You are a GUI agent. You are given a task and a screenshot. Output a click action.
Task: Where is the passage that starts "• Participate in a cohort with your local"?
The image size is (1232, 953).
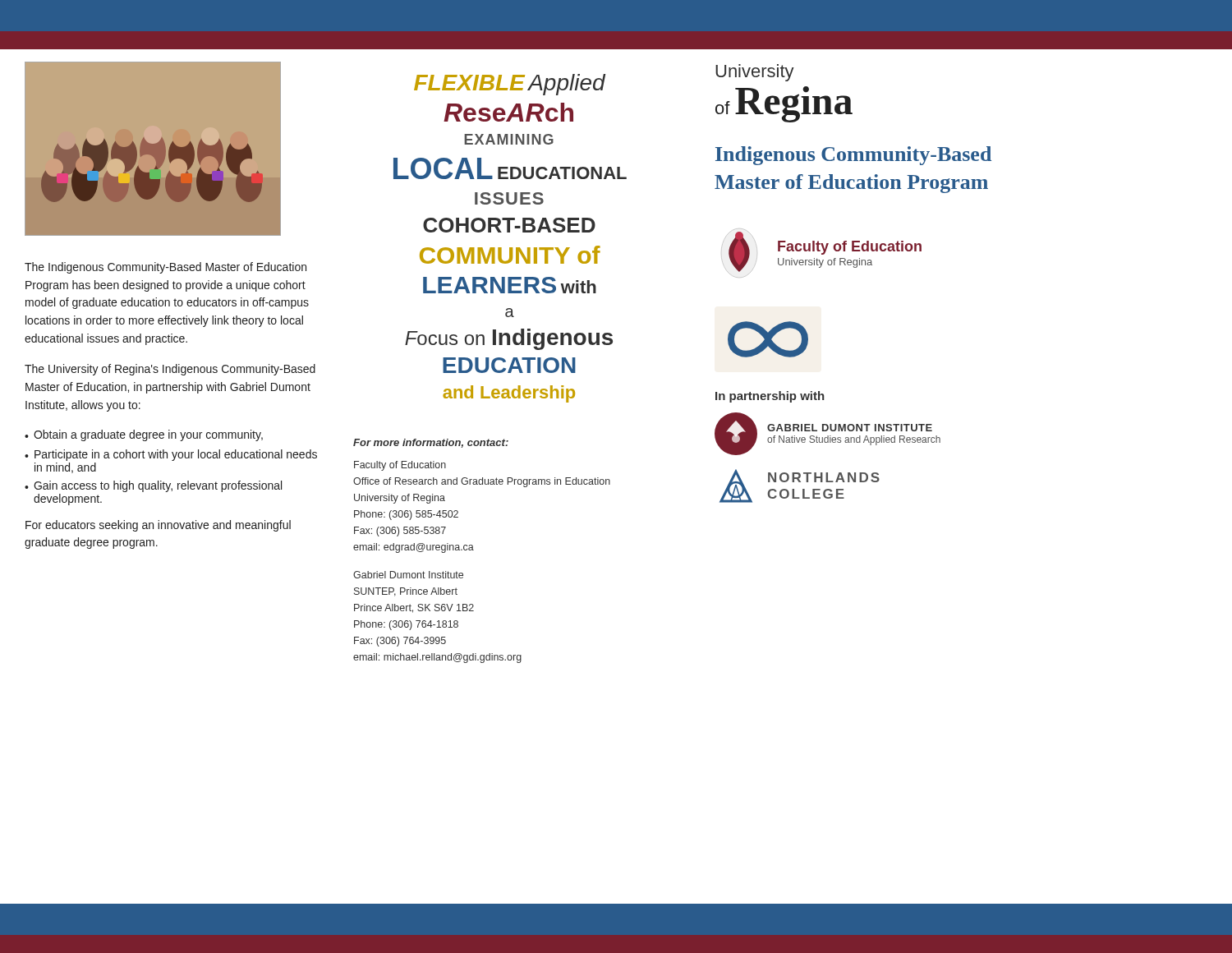click(172, 460)
